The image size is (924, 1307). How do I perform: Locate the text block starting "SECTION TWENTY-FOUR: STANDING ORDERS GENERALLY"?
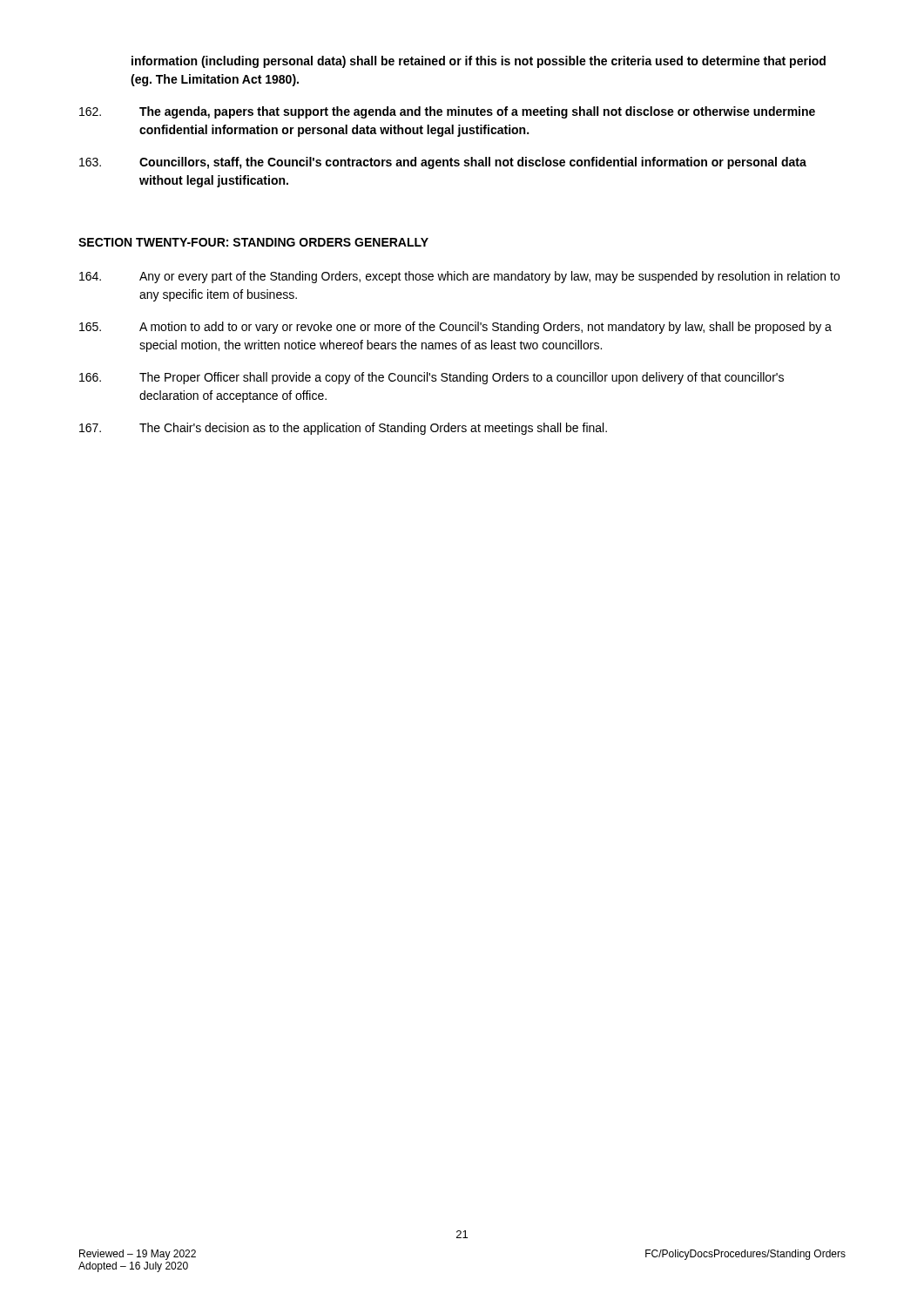pyautogui.click(x=253, y=242)
